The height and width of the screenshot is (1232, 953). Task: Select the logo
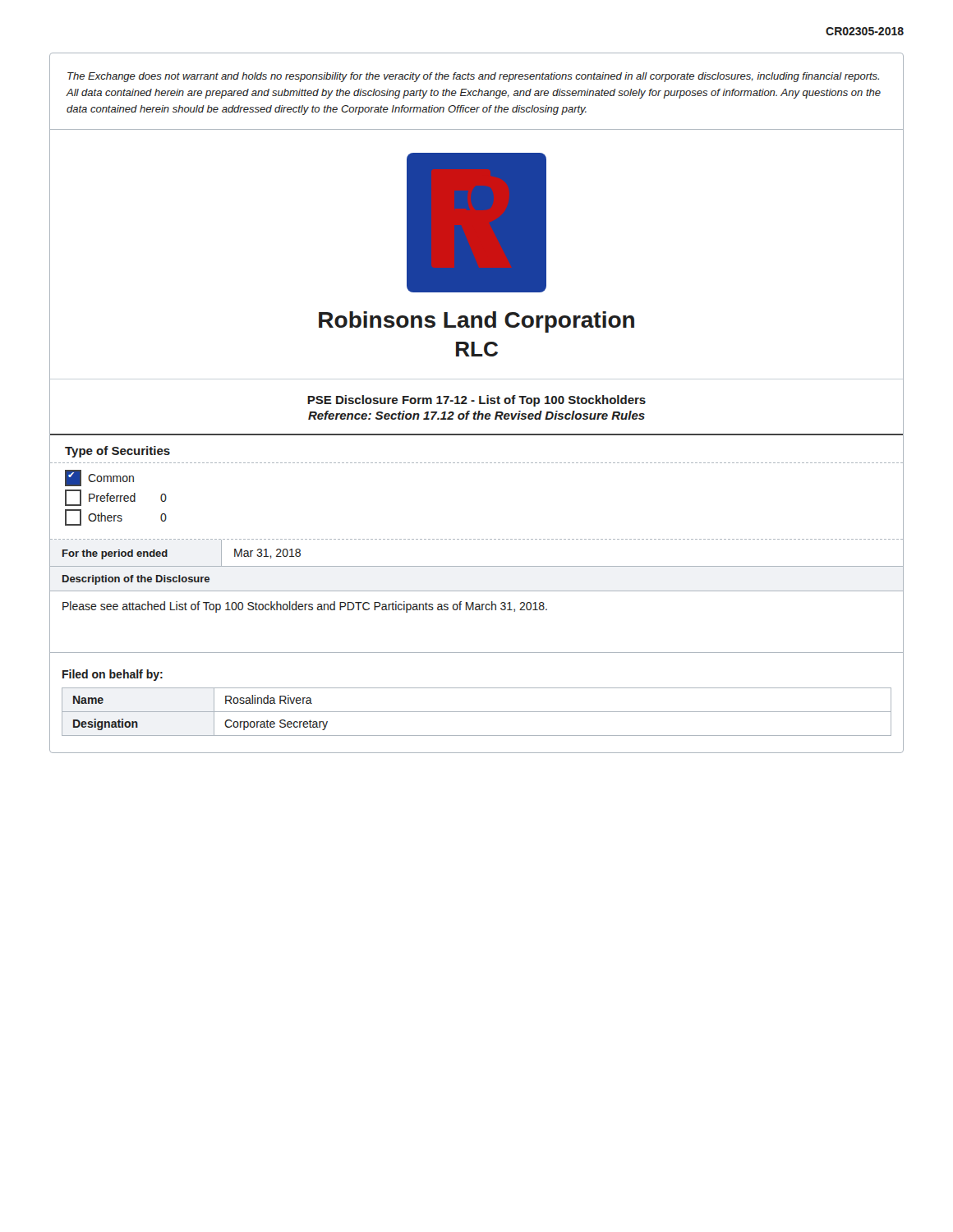click(476, 223)
